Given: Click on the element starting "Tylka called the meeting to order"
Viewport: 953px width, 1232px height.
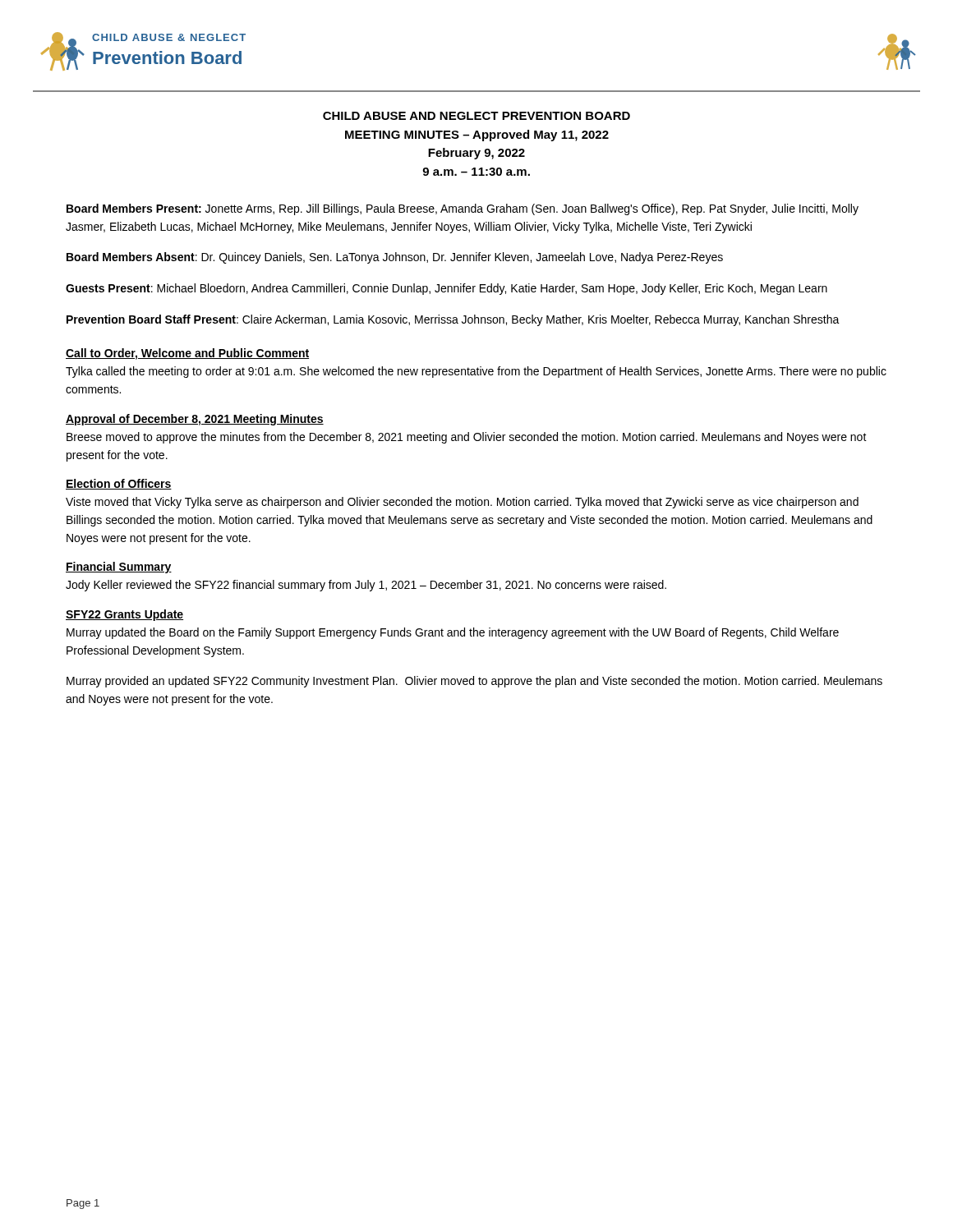Looking at the screenshot, I should pos(476,381).
